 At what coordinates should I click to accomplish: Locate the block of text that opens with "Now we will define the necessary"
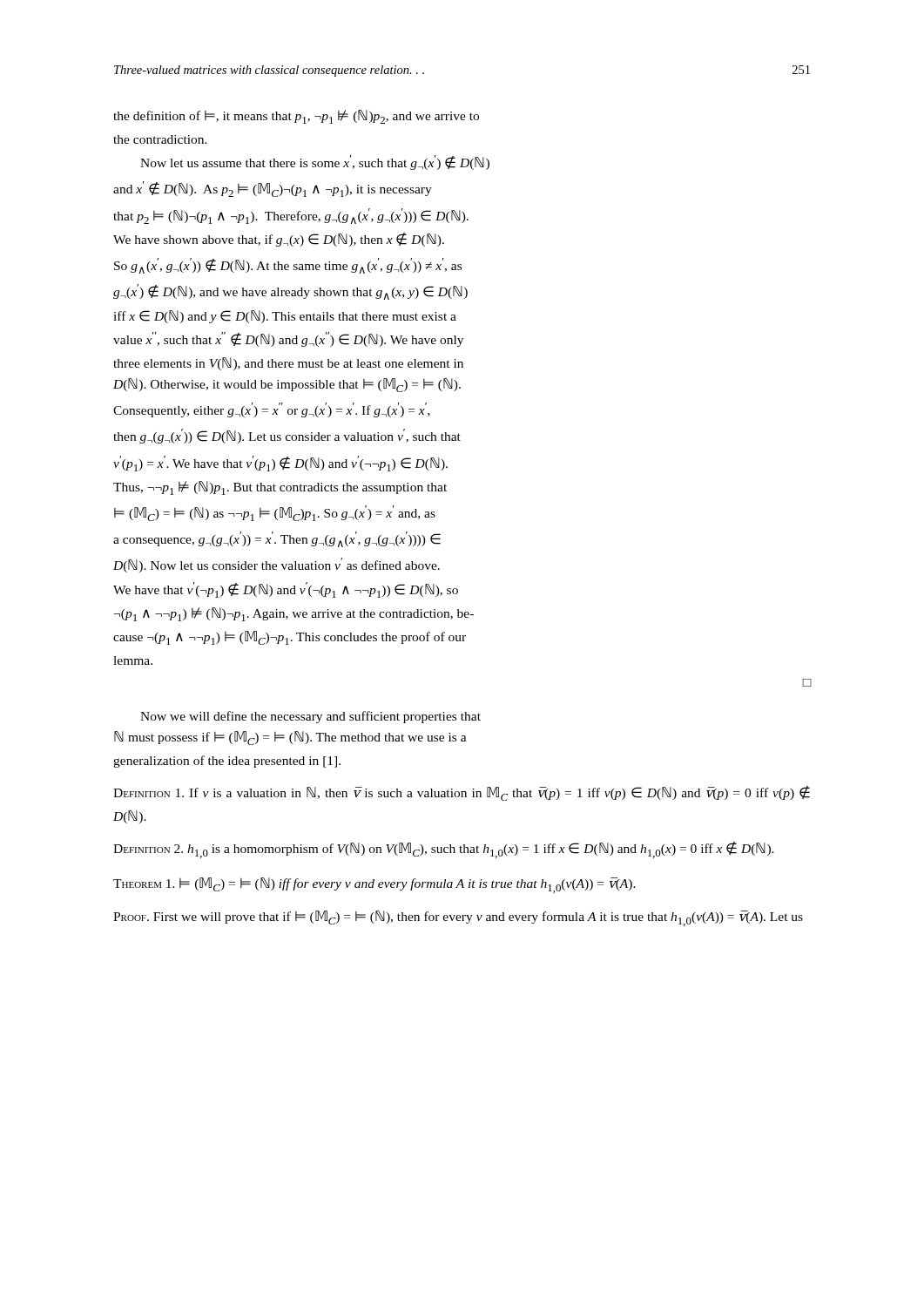[x=462, y=739]
